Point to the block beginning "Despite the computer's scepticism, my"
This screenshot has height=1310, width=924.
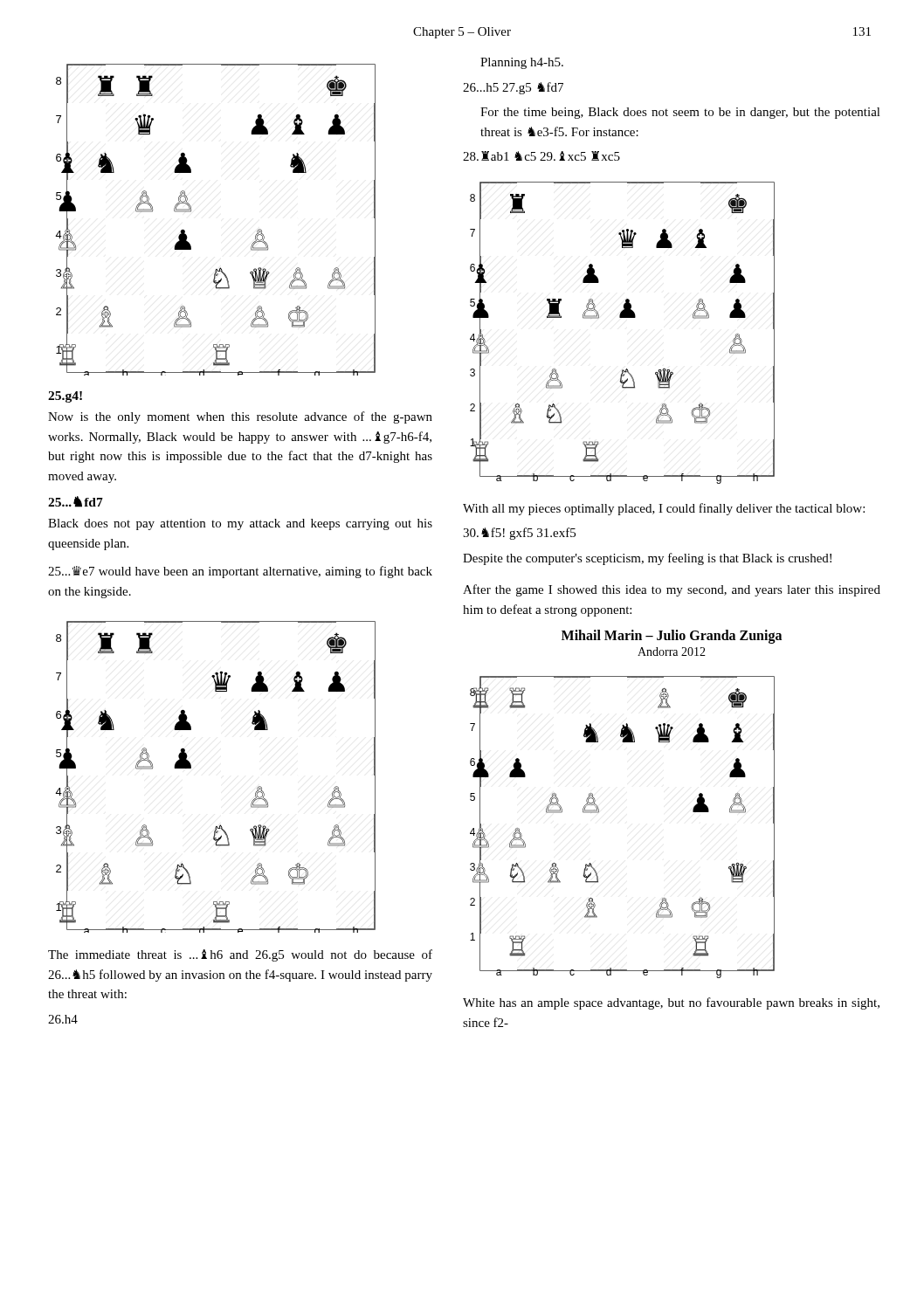pyautogui.click(x=648, y=558)
